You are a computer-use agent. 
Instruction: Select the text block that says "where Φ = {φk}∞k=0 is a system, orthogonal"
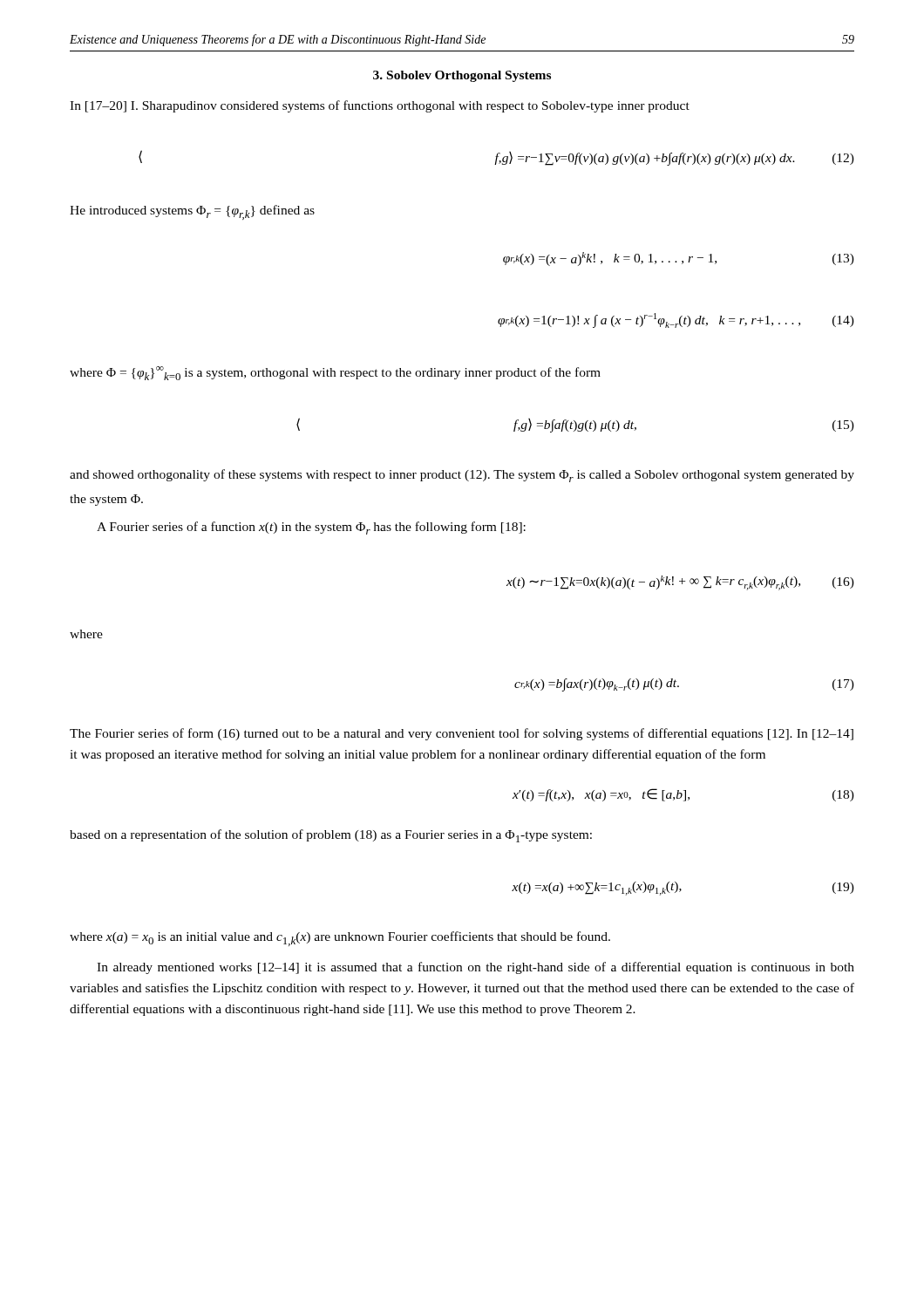[x=462, y=373]
